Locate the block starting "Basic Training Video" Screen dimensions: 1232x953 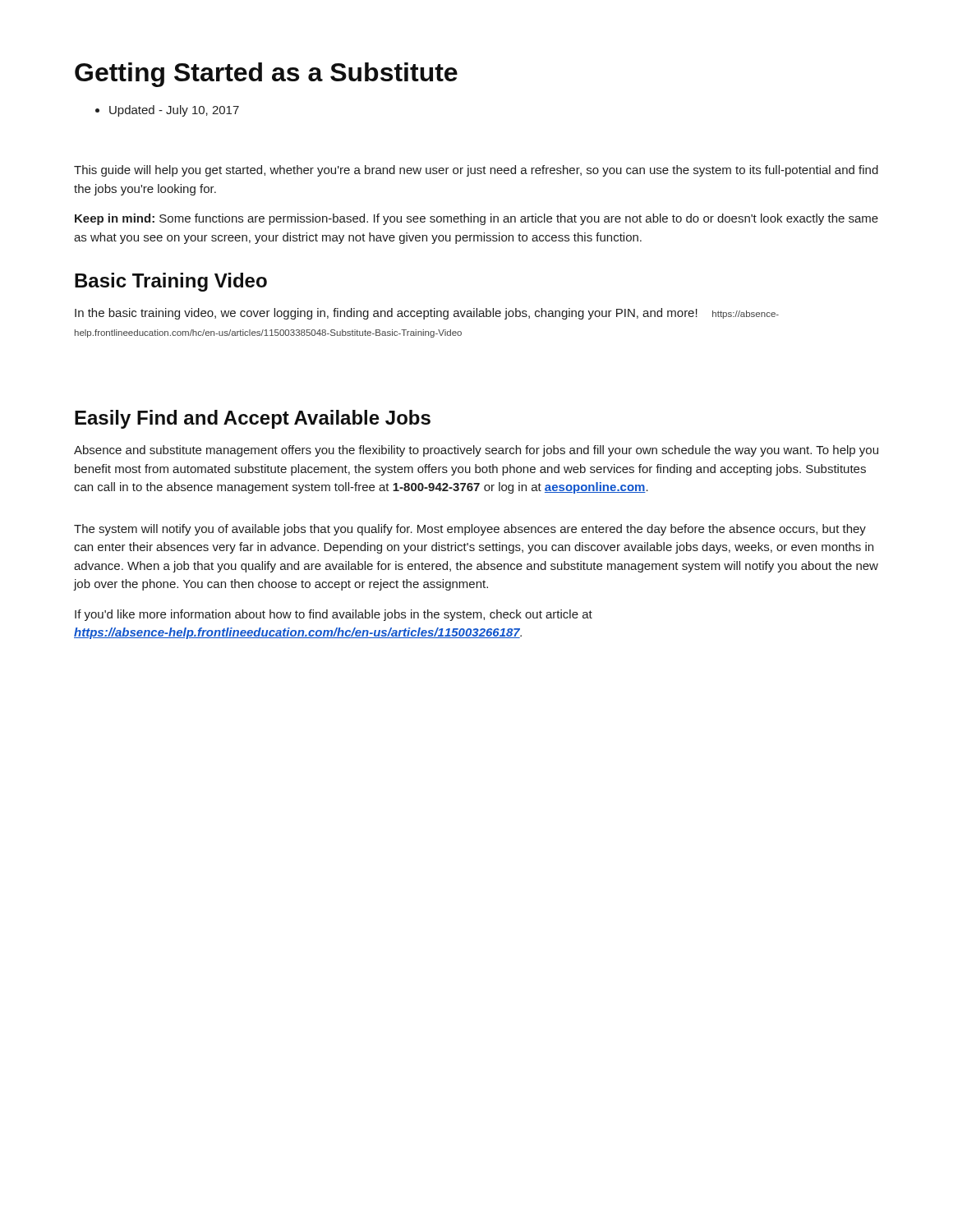[171, 281]
